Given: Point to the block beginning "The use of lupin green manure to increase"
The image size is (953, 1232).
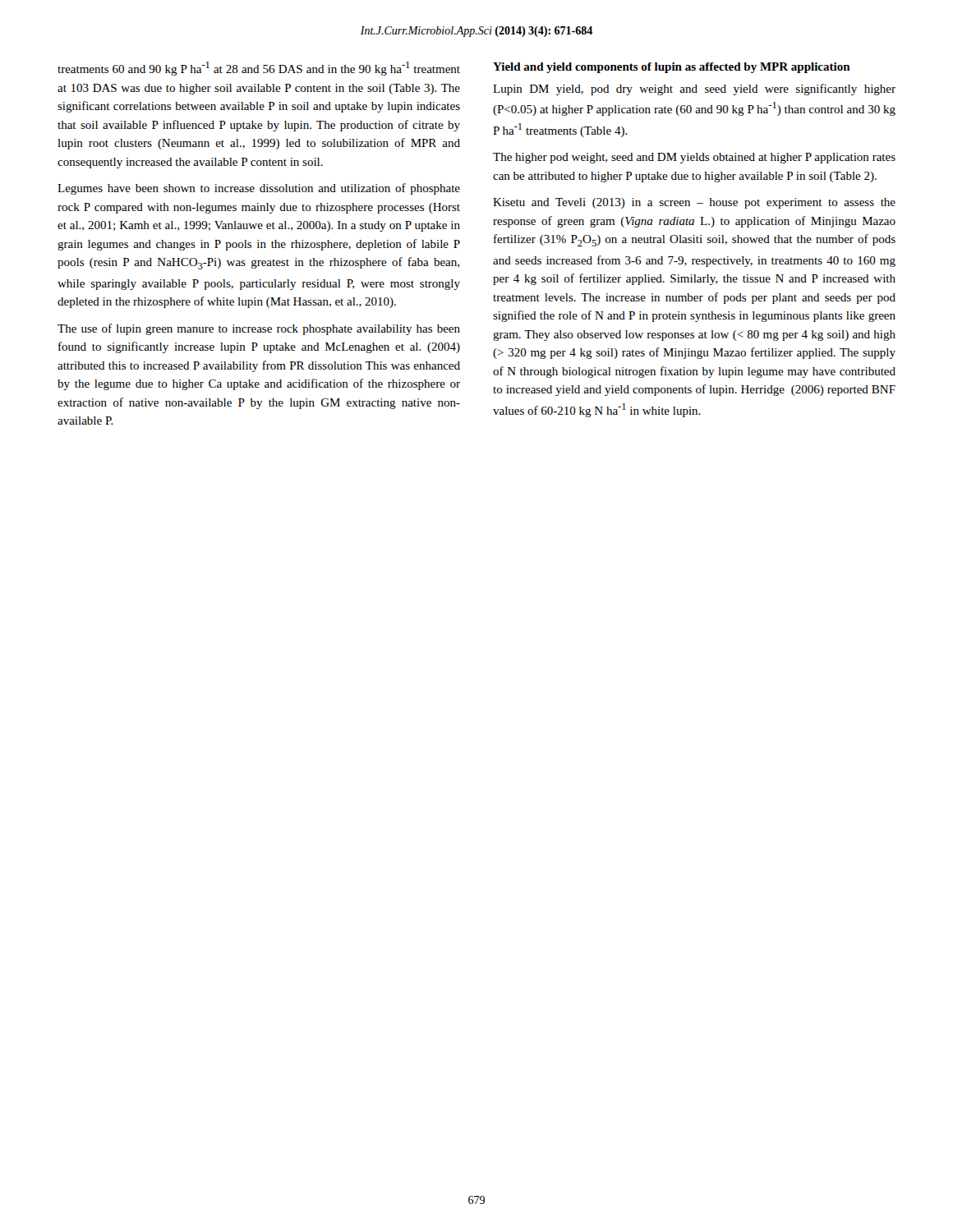Looking at the screenshot, I should point(259,375).
